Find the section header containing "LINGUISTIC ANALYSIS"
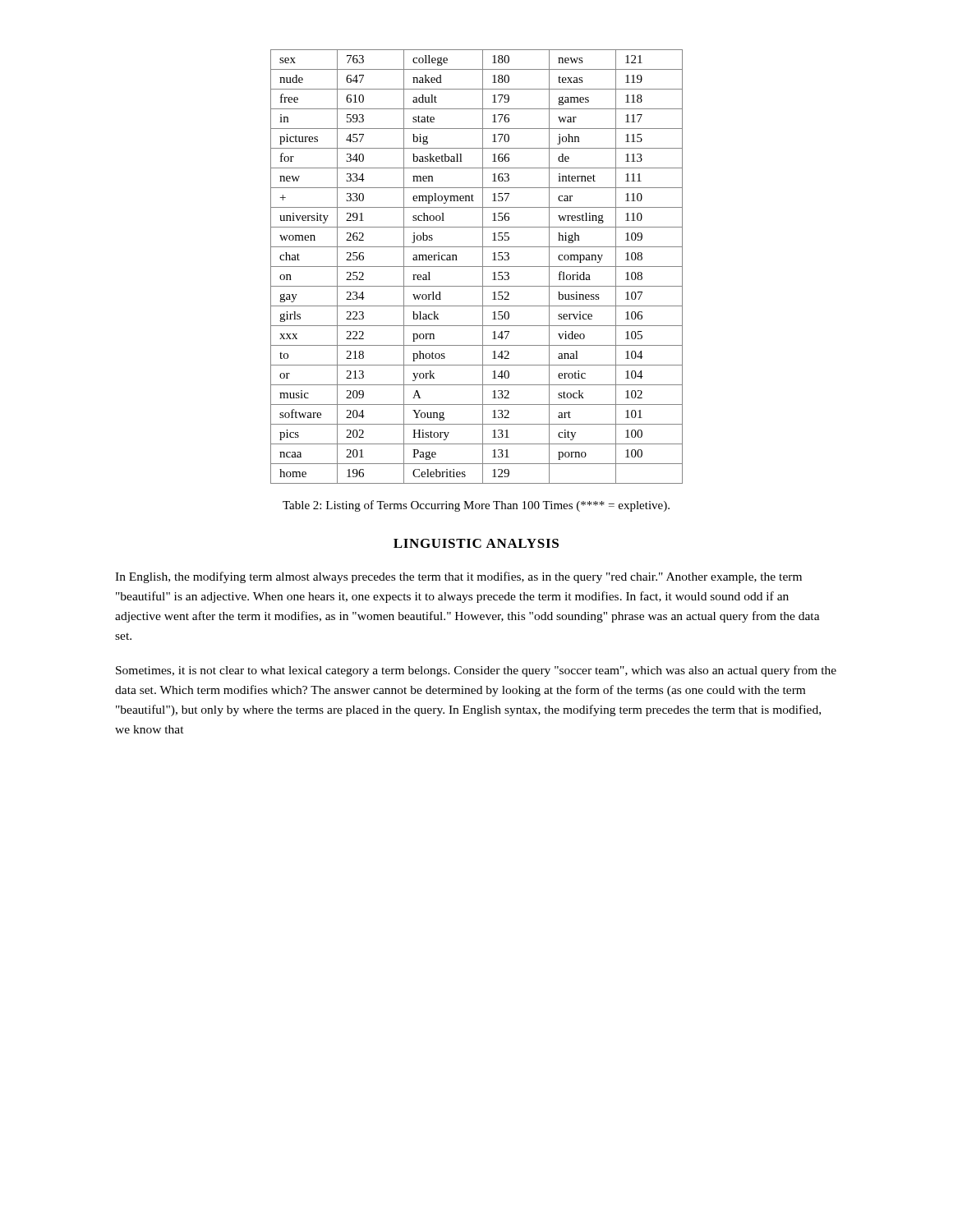The height and width of the screenshot is (1232, 953). click(x=476, y=543)
